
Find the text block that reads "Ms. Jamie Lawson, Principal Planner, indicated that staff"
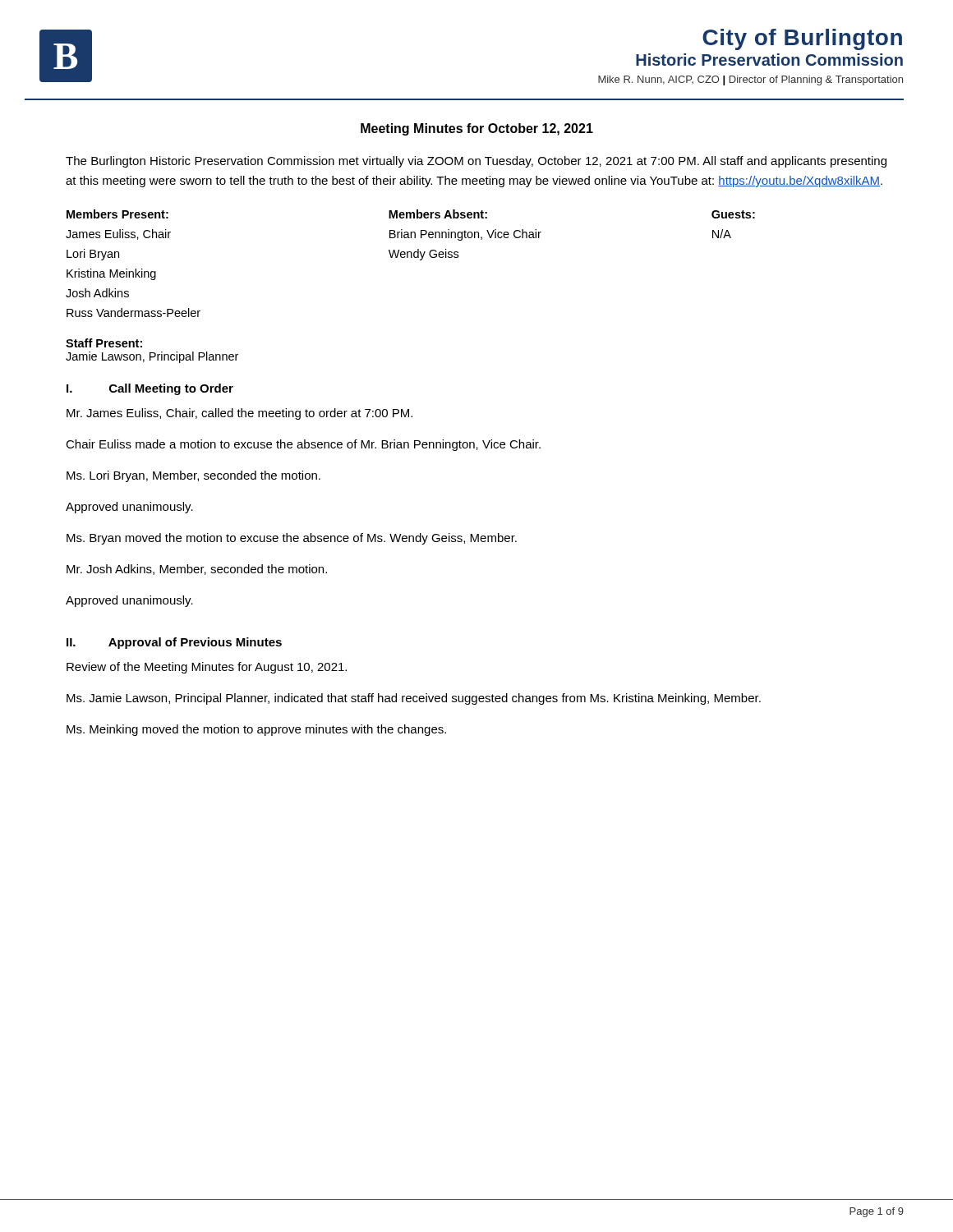point(414,697)
